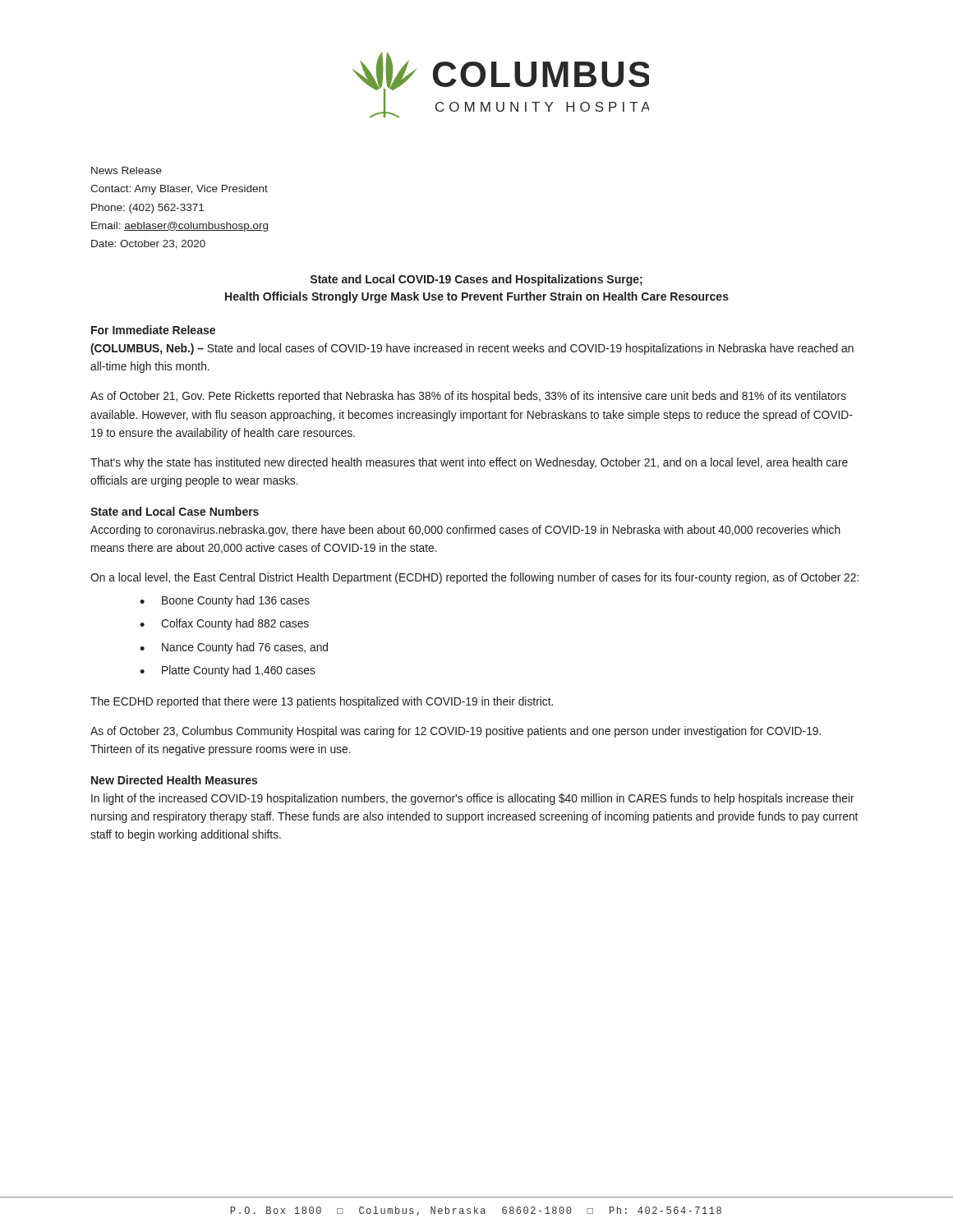Screen dimensions: 1232x953
Task: Navigate to the passage starting "New Directed Health Measures"
Action: tap(174, 781)
